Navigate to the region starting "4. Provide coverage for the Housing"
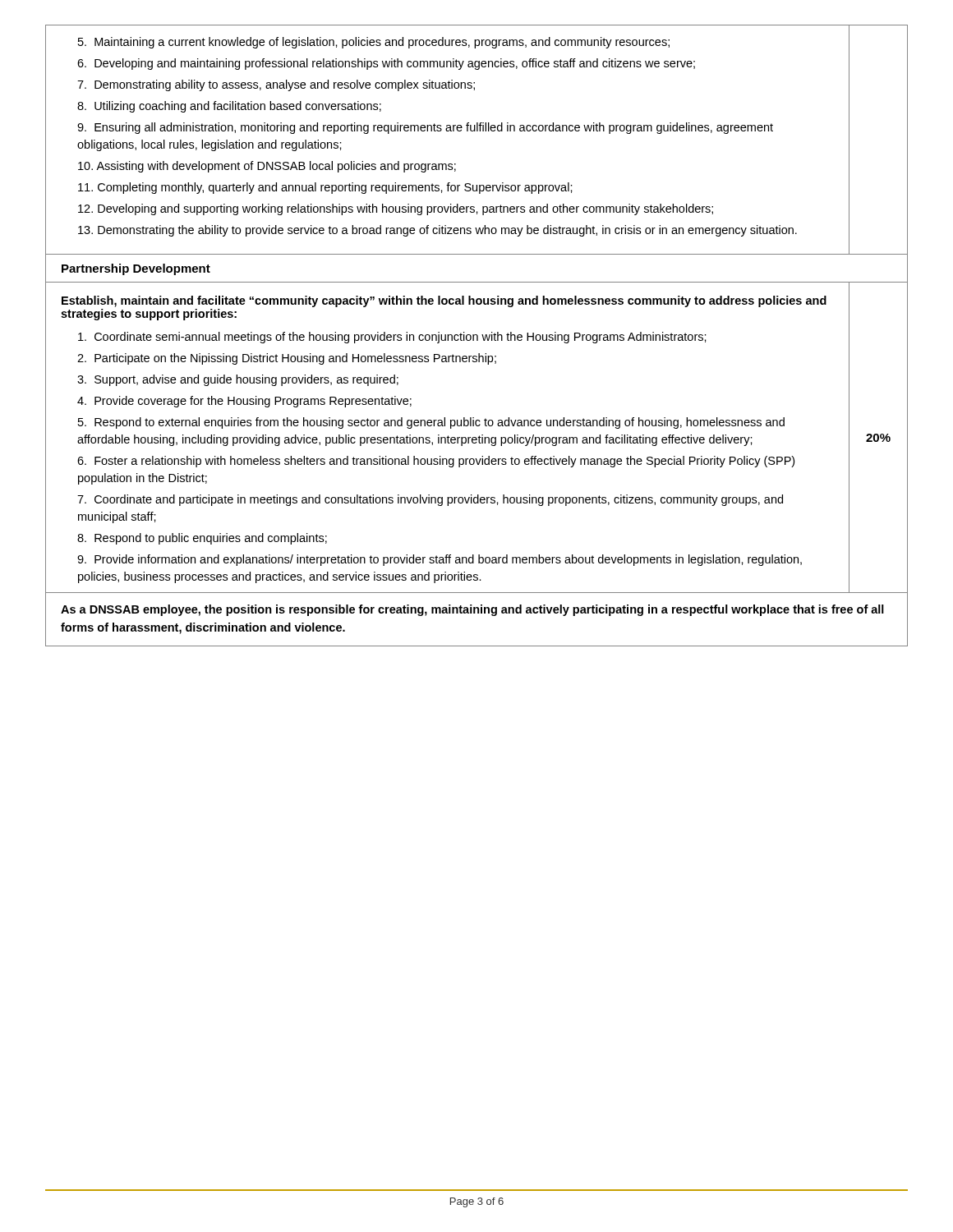This screenshot has width=953, height=1232. pos(245,401)
